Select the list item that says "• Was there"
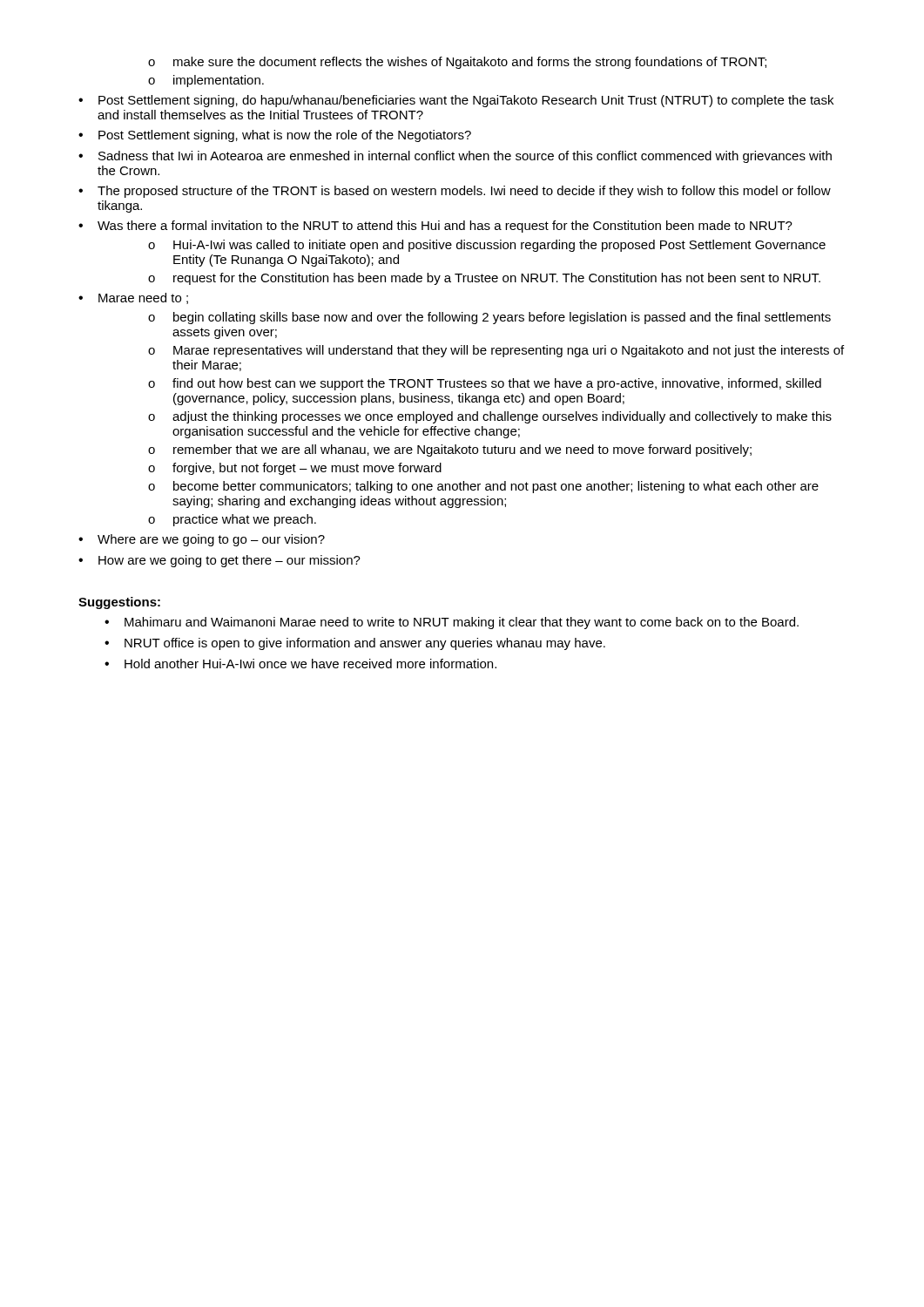The height and width of the screenshot is (1307, 924). click(x=462, y=226)
